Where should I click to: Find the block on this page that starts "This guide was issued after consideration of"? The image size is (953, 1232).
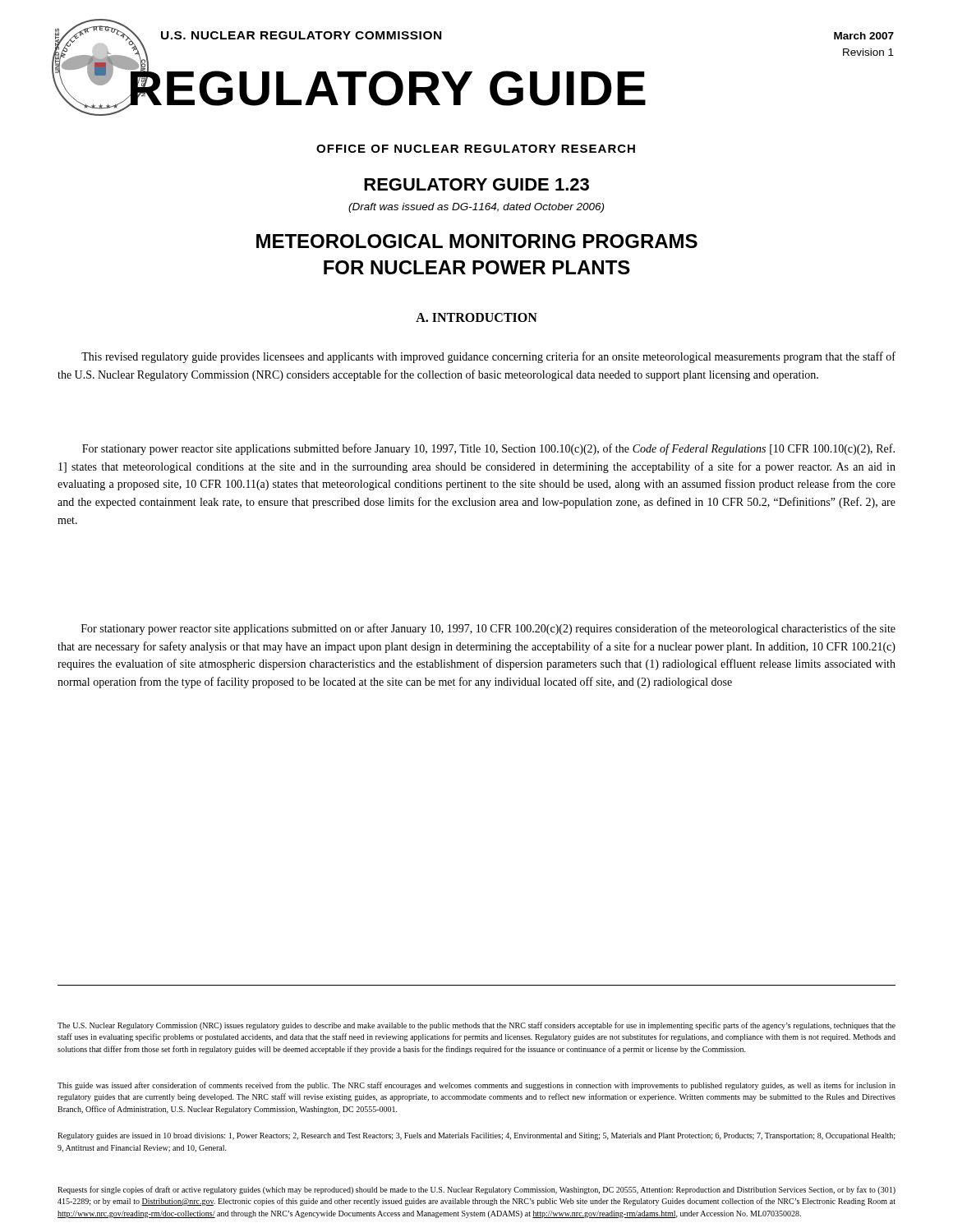(x=476, y=1097)
